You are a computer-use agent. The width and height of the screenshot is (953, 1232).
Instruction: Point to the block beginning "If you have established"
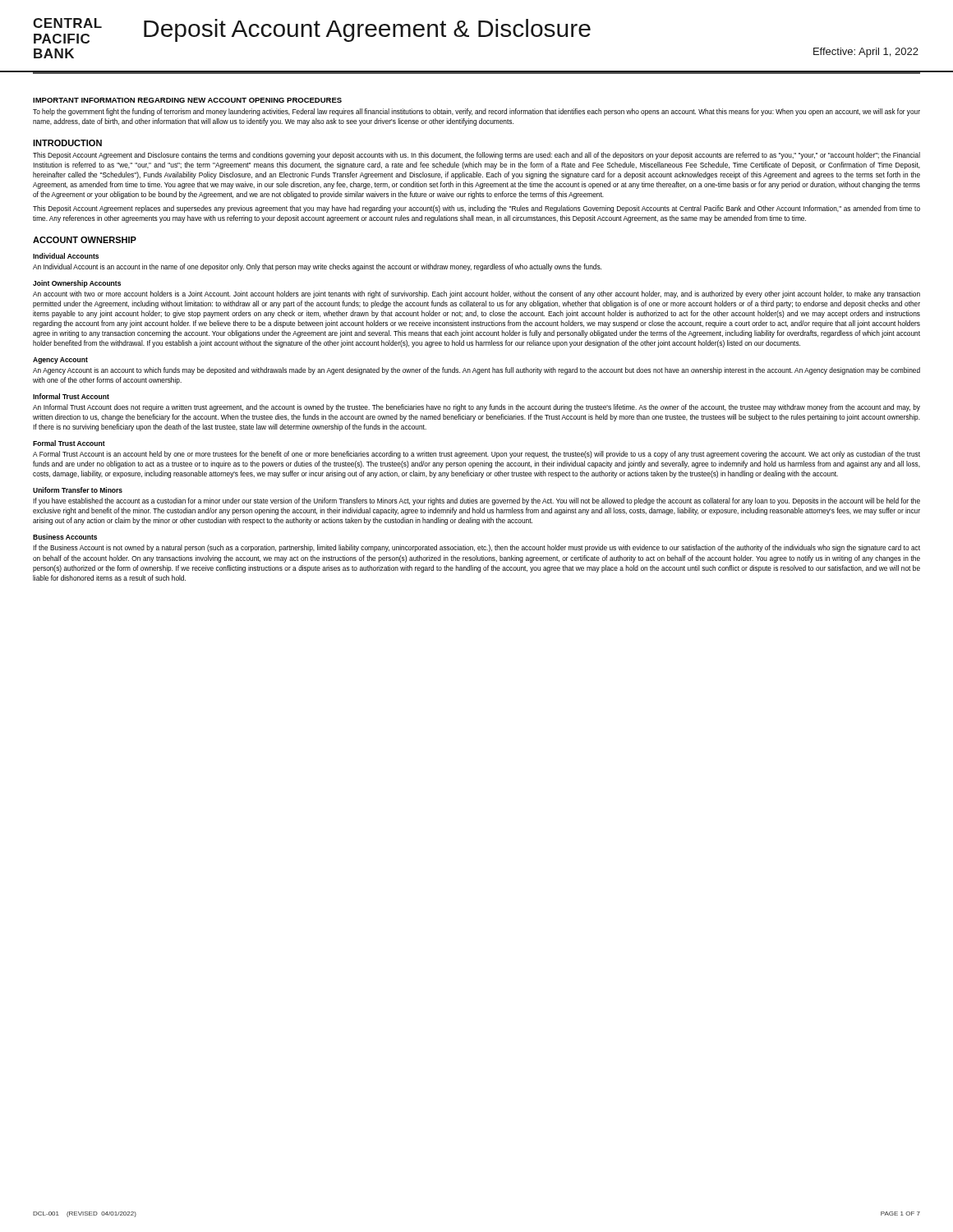click(x=476, y=511)
